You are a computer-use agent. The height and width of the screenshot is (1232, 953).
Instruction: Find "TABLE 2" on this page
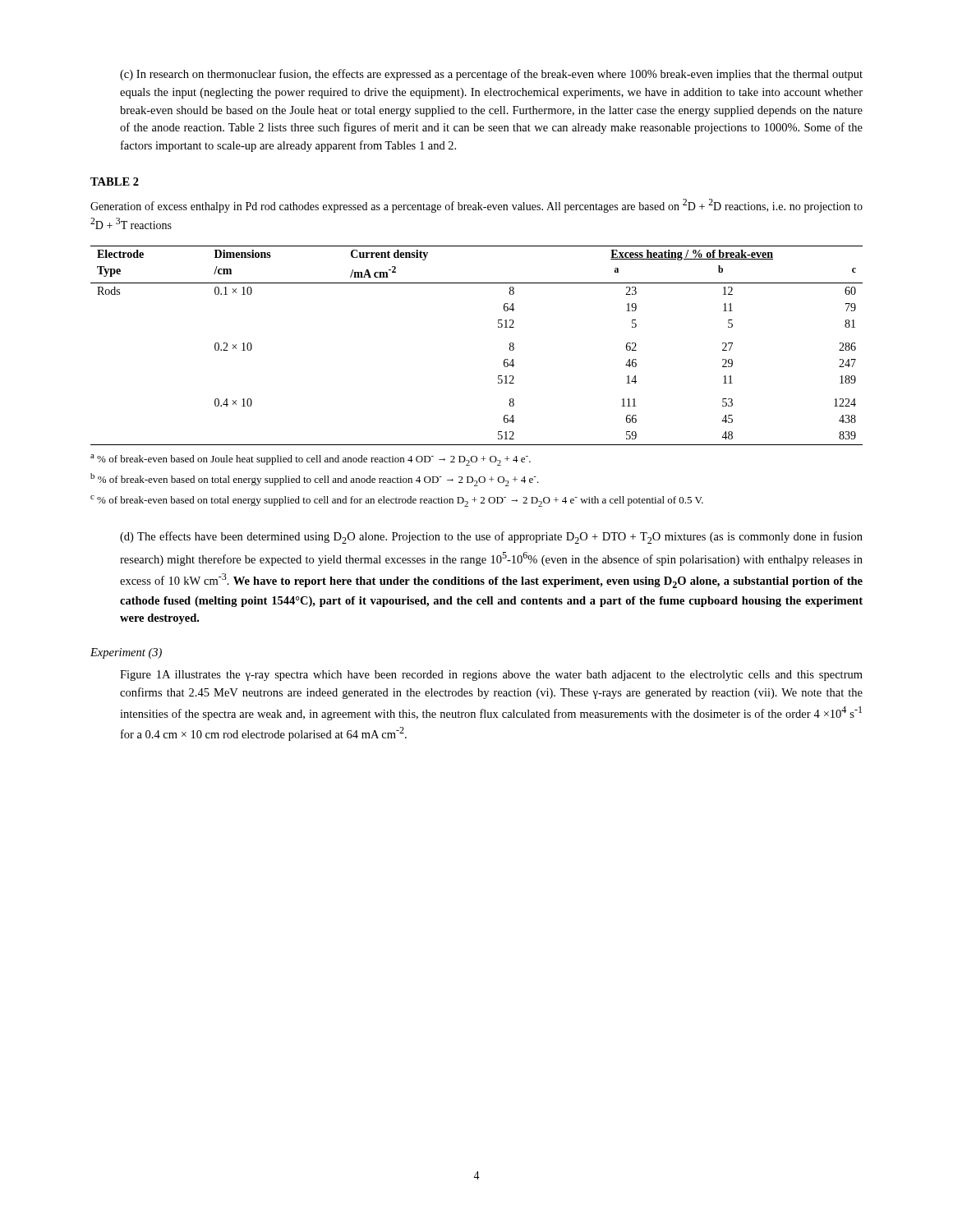pyautogui.click(x=115, y=181)
